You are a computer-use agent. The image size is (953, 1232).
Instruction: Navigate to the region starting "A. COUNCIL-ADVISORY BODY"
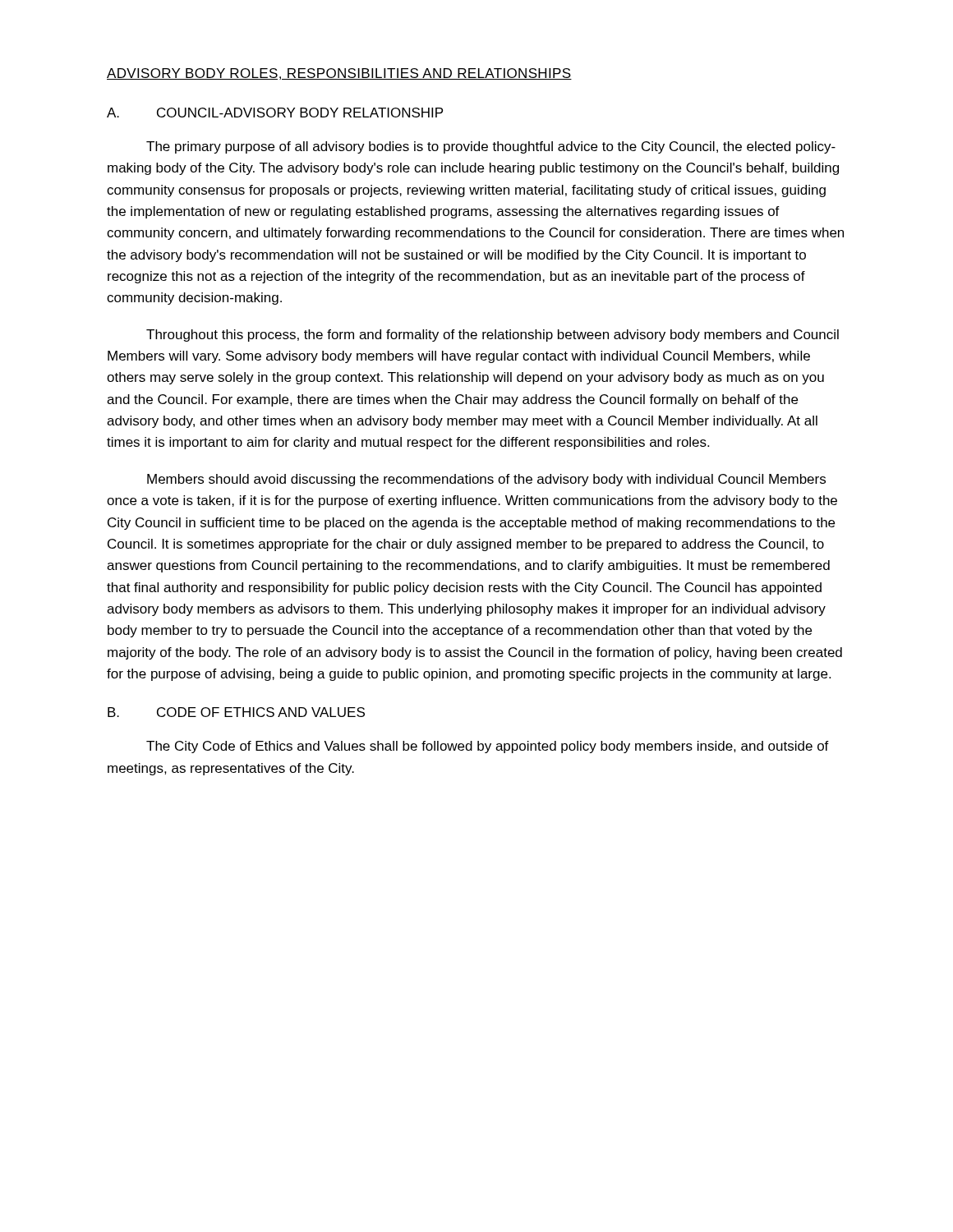(x=275, y=113)
